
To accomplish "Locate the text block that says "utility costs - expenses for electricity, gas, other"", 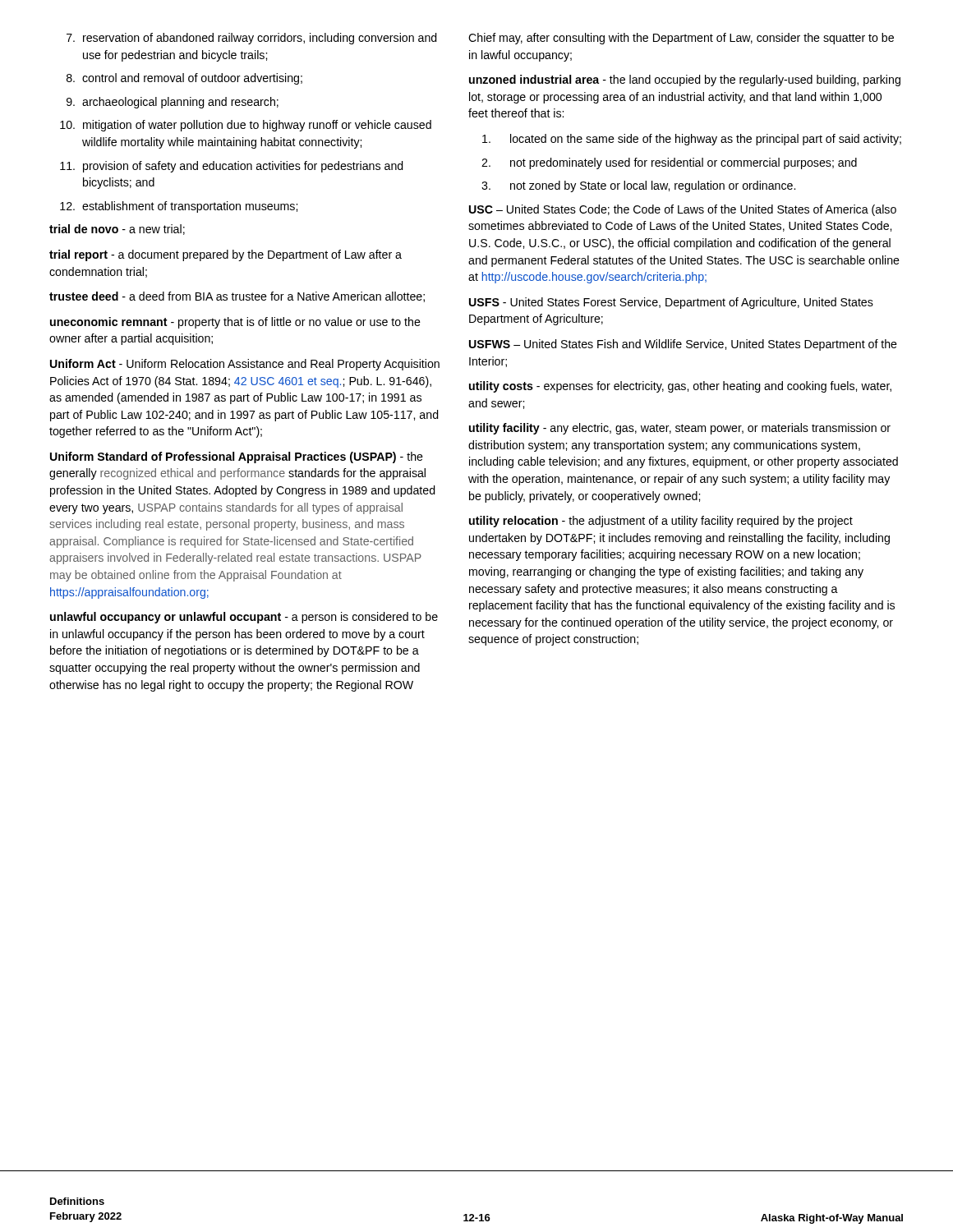I will pos(686,395).
